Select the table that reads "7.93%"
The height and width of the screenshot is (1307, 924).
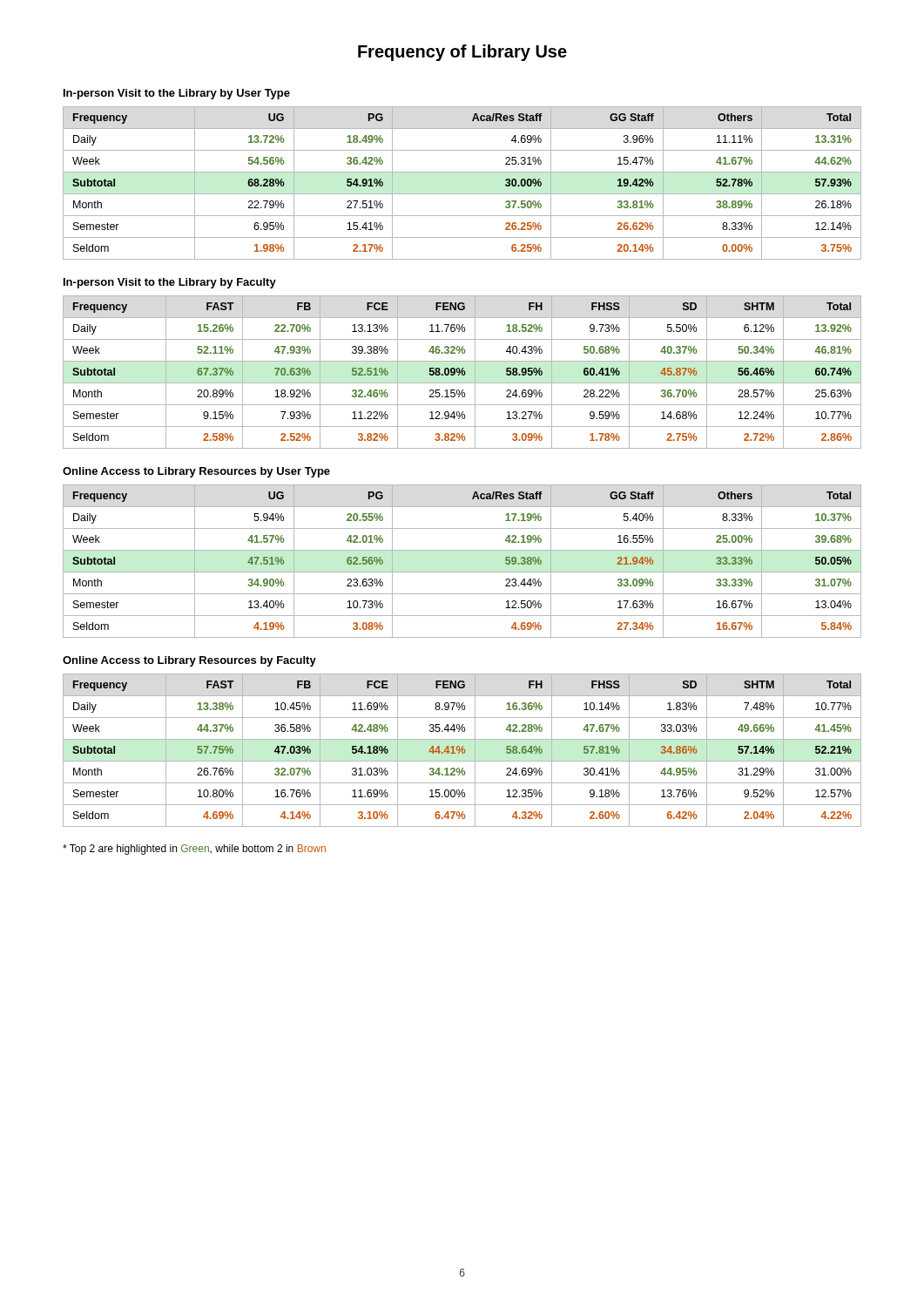(x=462, y=372)
